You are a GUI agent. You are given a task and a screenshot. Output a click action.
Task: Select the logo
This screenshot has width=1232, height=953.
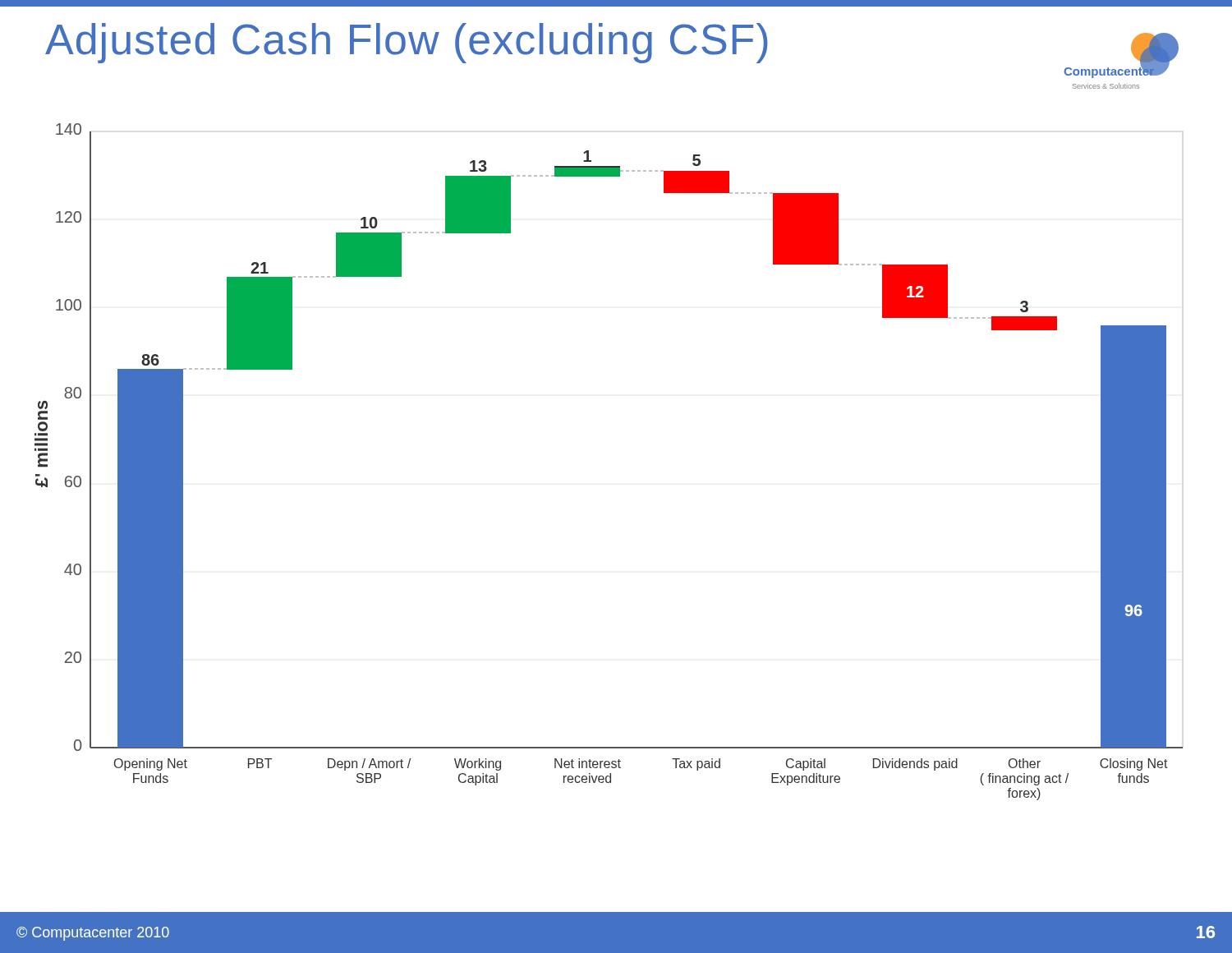point(1113,62)
